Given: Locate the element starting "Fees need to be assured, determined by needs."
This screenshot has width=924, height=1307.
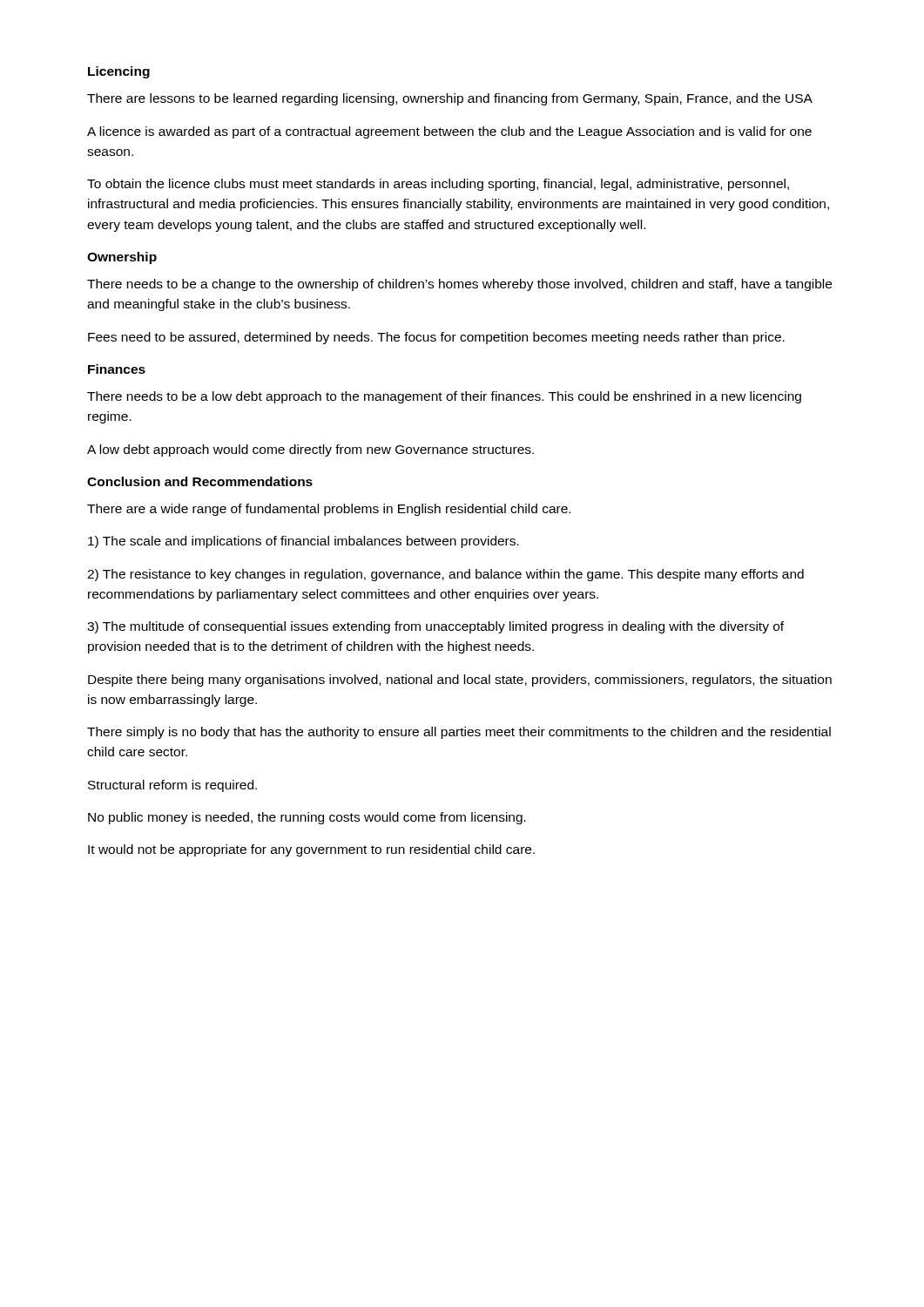Looking at the screenshot, I should point(436,336).
